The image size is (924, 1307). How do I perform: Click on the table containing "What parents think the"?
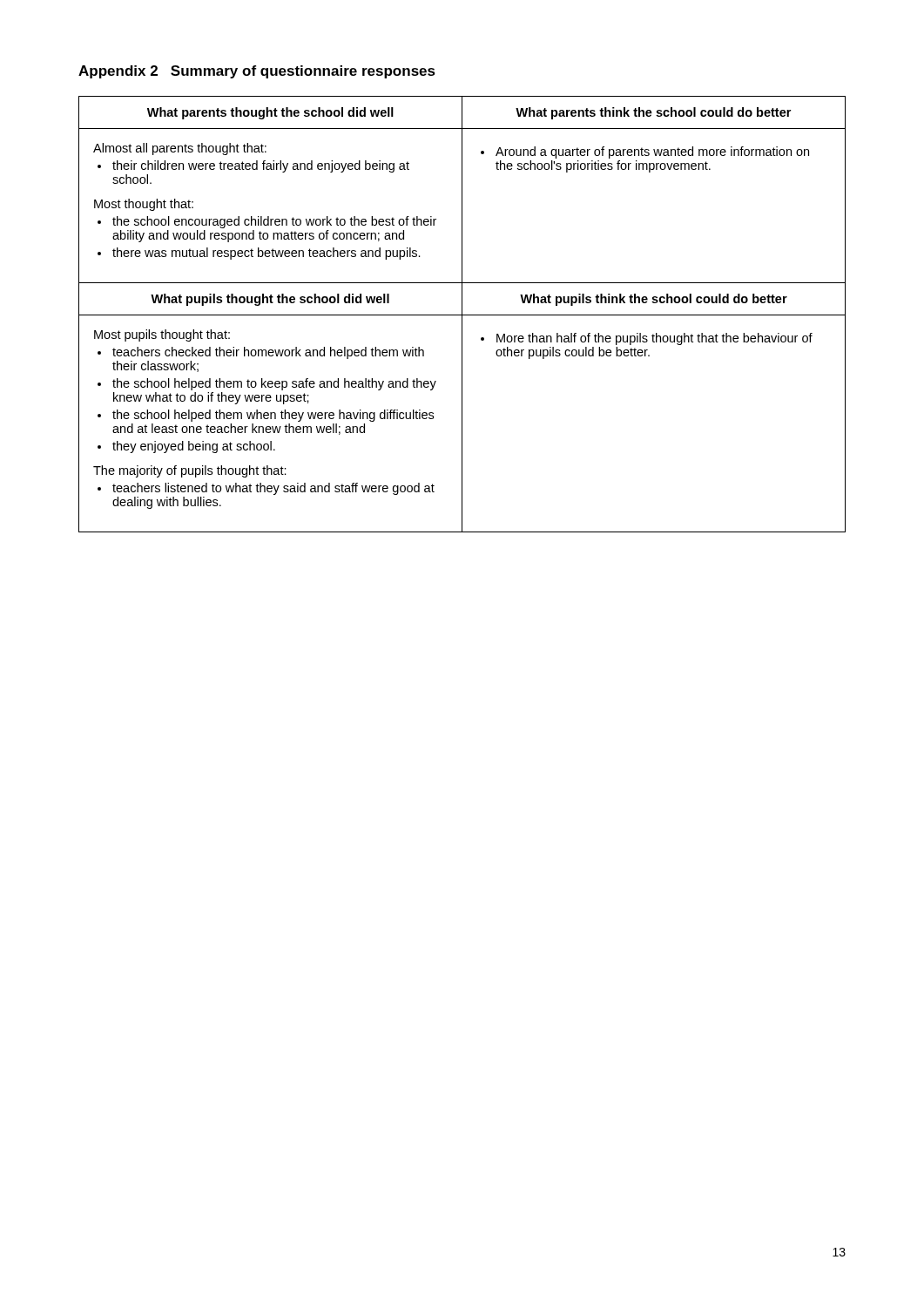(462, 314)
